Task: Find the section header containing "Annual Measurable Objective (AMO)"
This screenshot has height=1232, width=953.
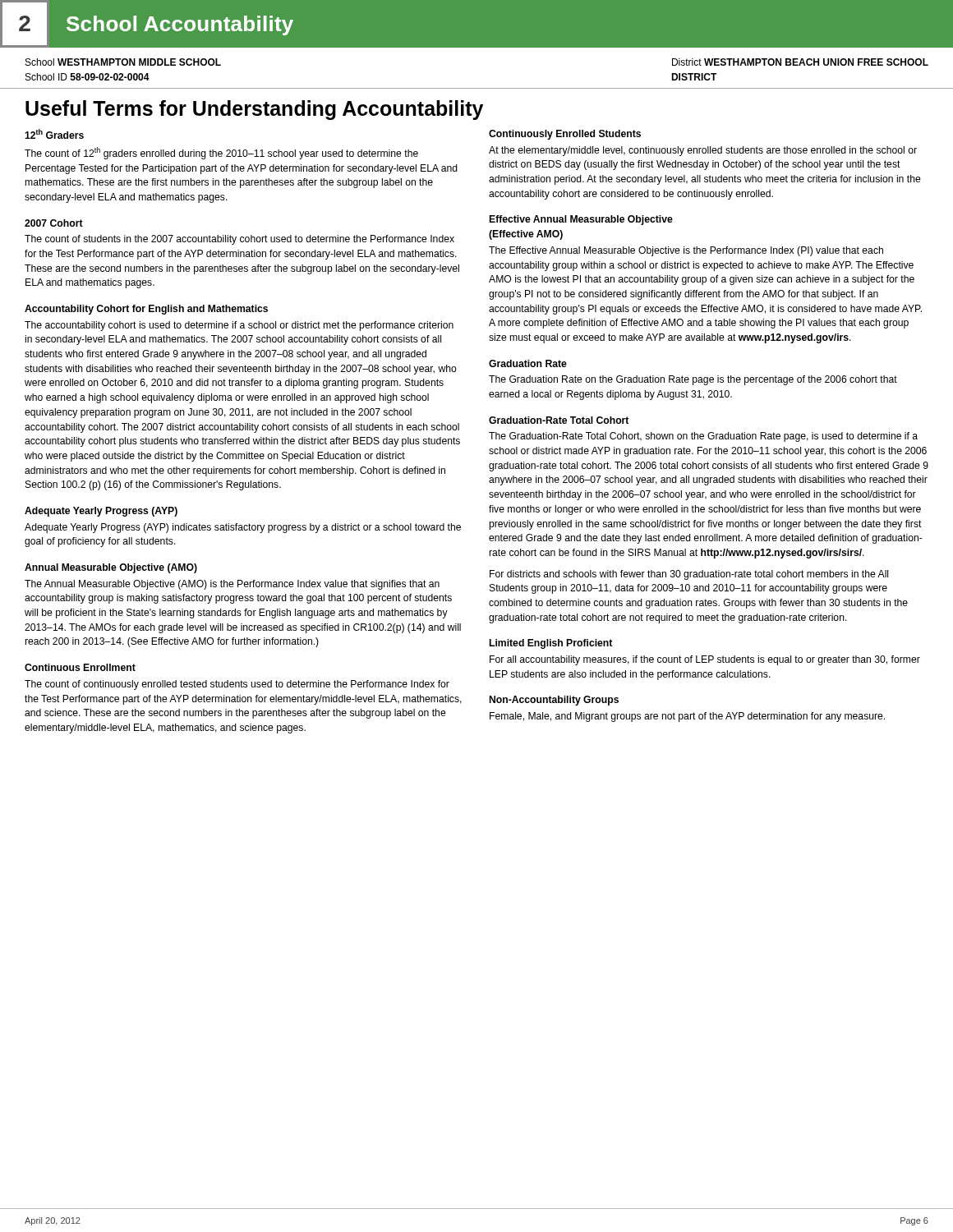Action: [111, 568]
